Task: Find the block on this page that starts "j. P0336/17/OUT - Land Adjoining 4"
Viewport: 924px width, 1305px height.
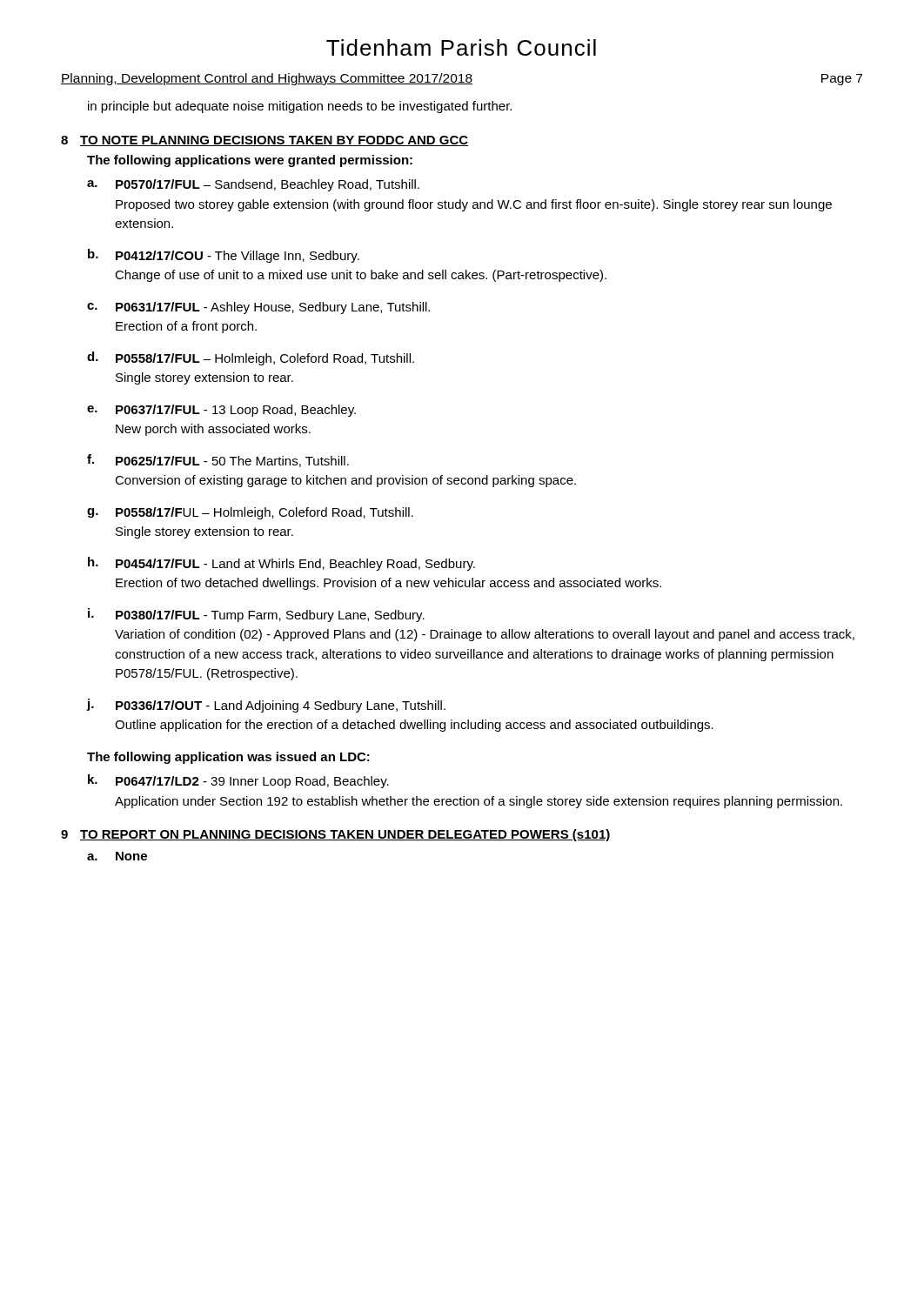Action: pos(475,715)
